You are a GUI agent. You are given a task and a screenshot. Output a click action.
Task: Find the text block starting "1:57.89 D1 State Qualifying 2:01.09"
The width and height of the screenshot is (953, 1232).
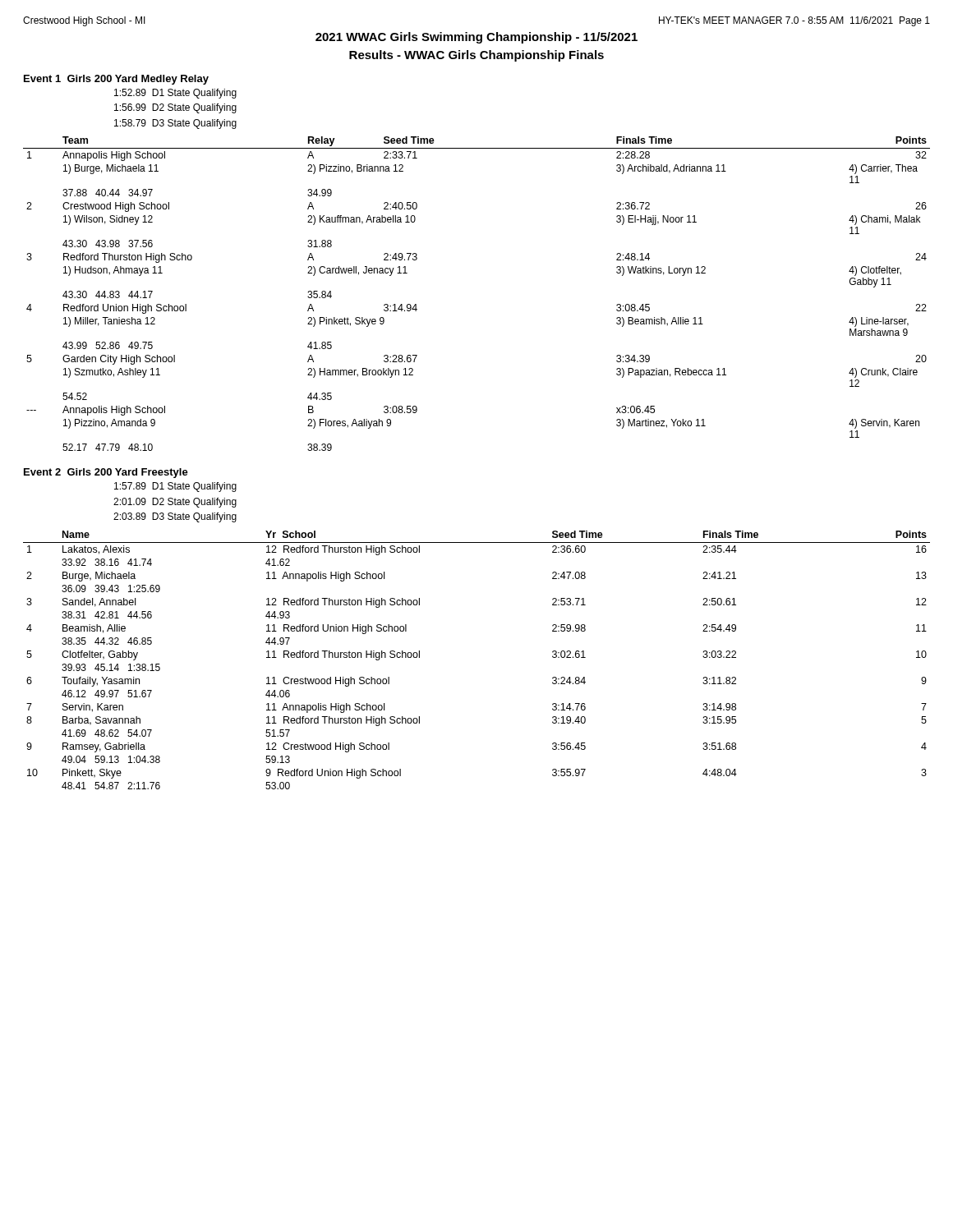coord(163,502)
